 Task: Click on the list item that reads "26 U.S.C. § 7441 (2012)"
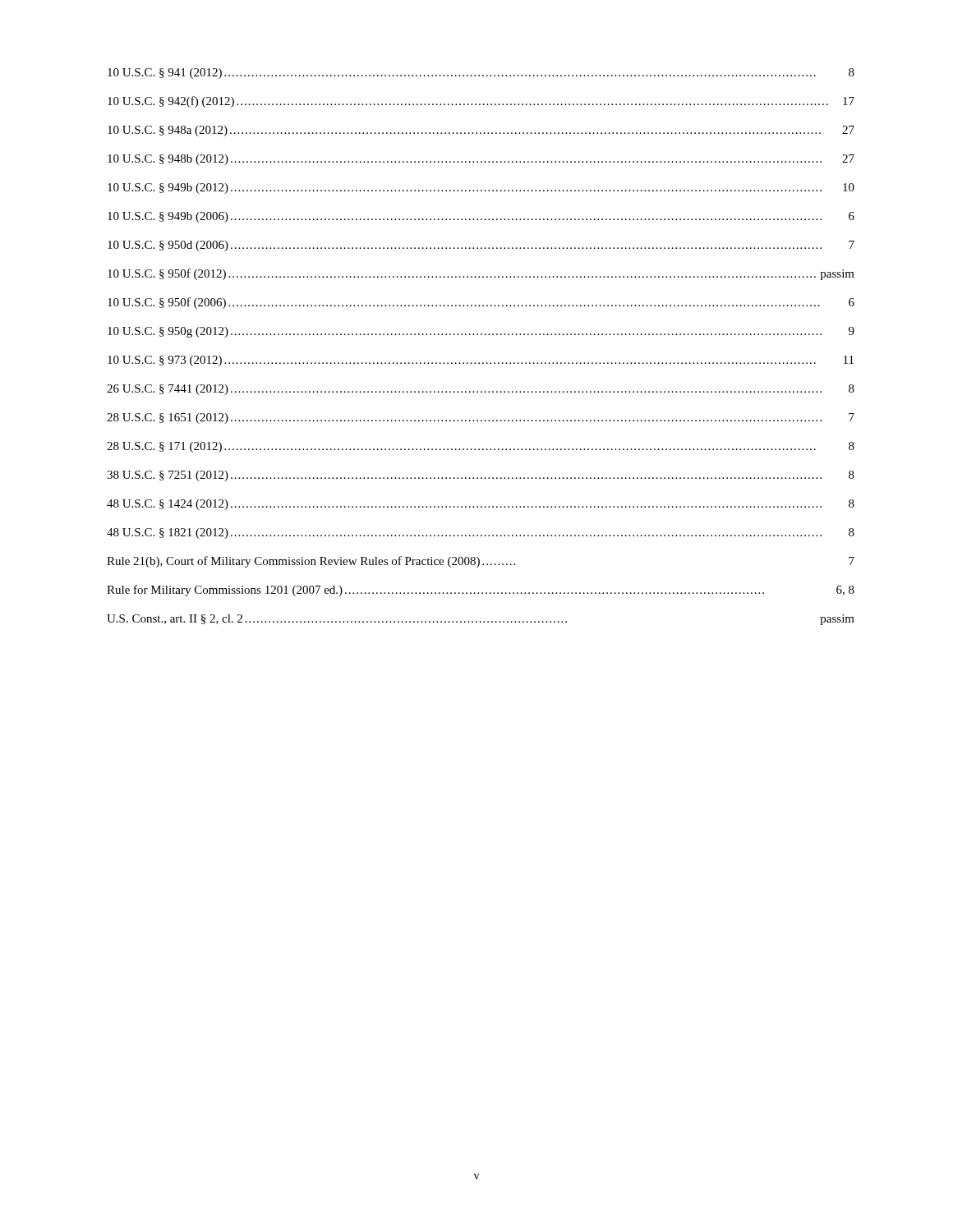[481, 389]
